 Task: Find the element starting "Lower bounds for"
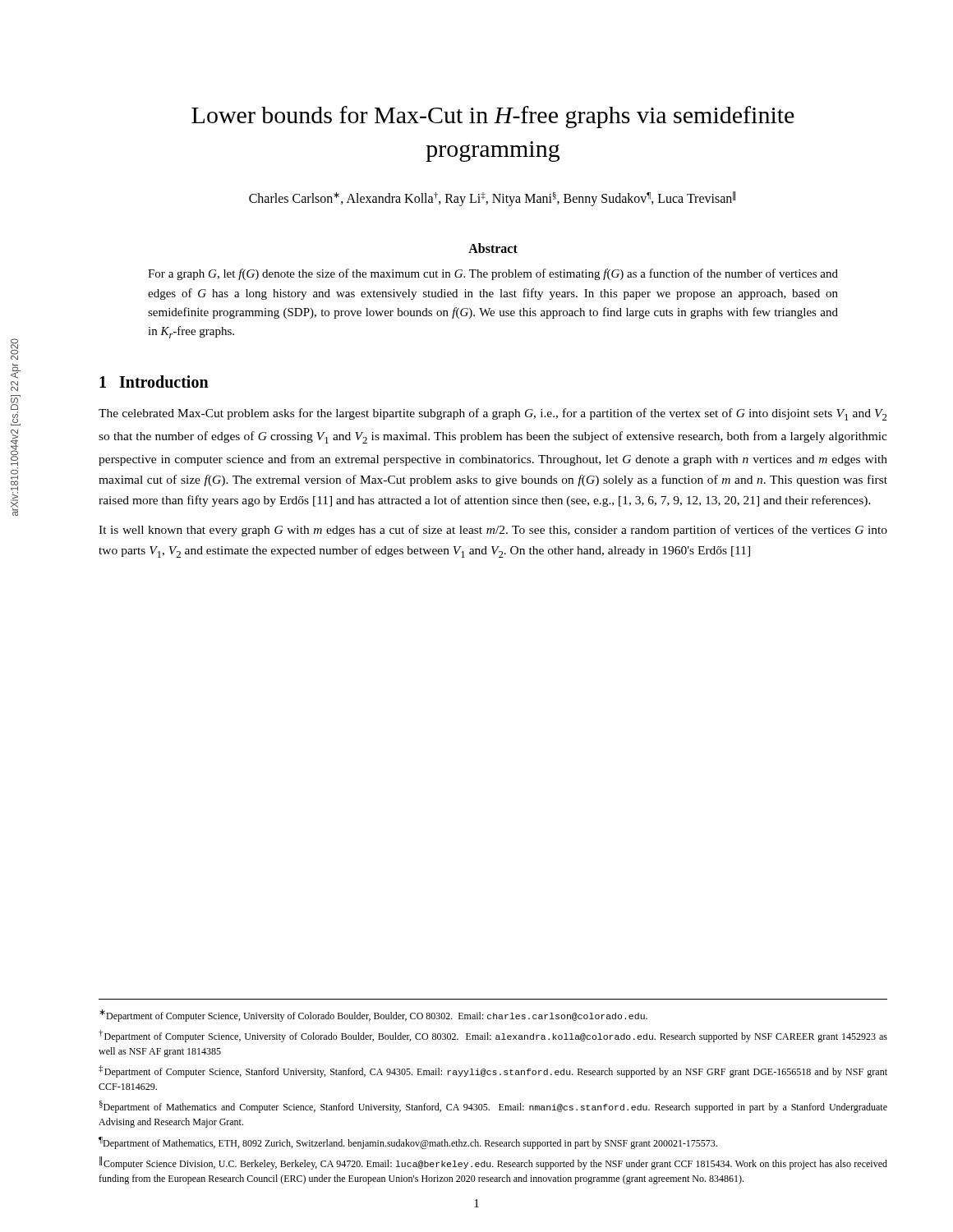pos(493,132)
